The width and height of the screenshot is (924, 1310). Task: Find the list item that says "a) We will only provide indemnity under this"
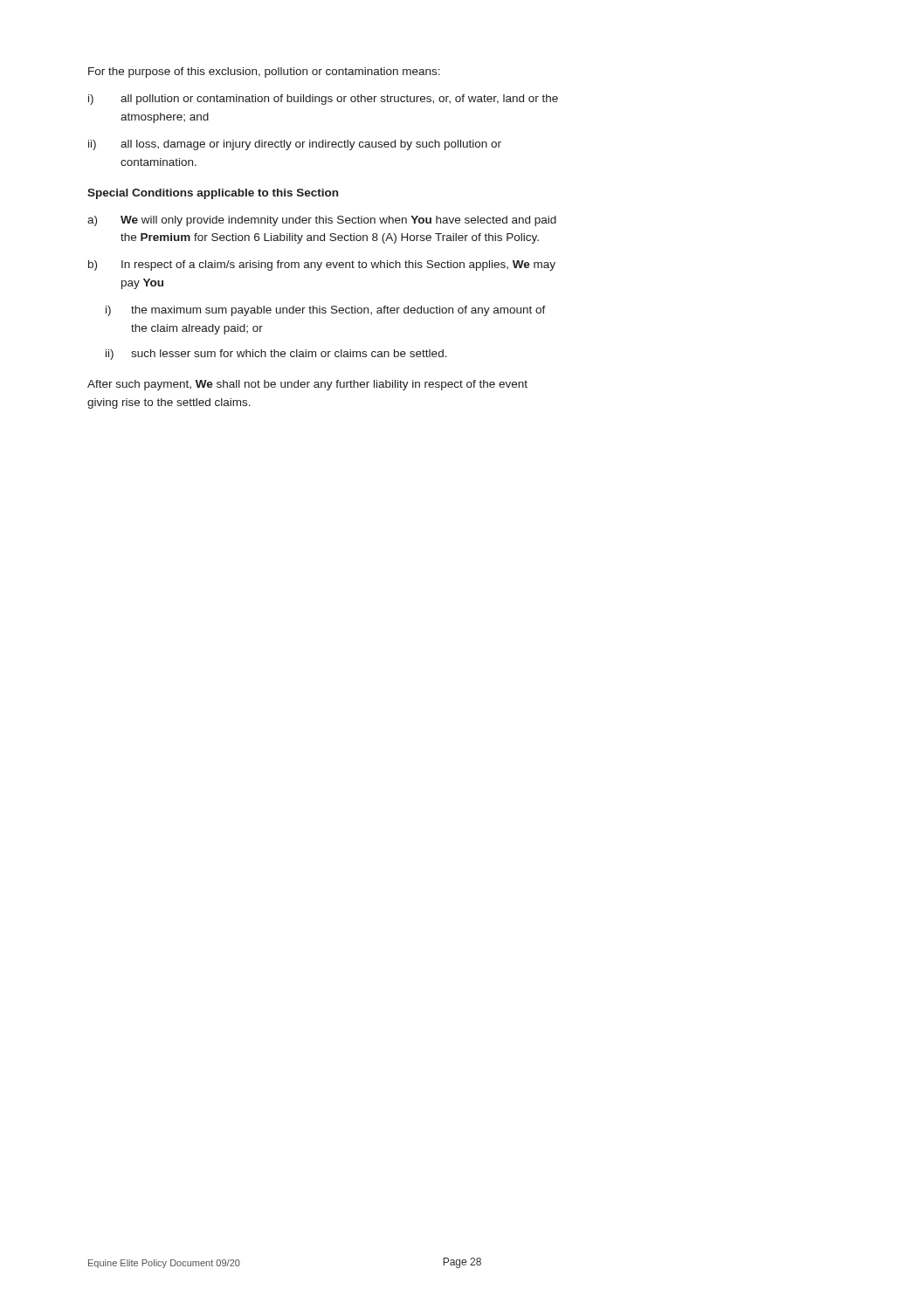pos(323,229)
